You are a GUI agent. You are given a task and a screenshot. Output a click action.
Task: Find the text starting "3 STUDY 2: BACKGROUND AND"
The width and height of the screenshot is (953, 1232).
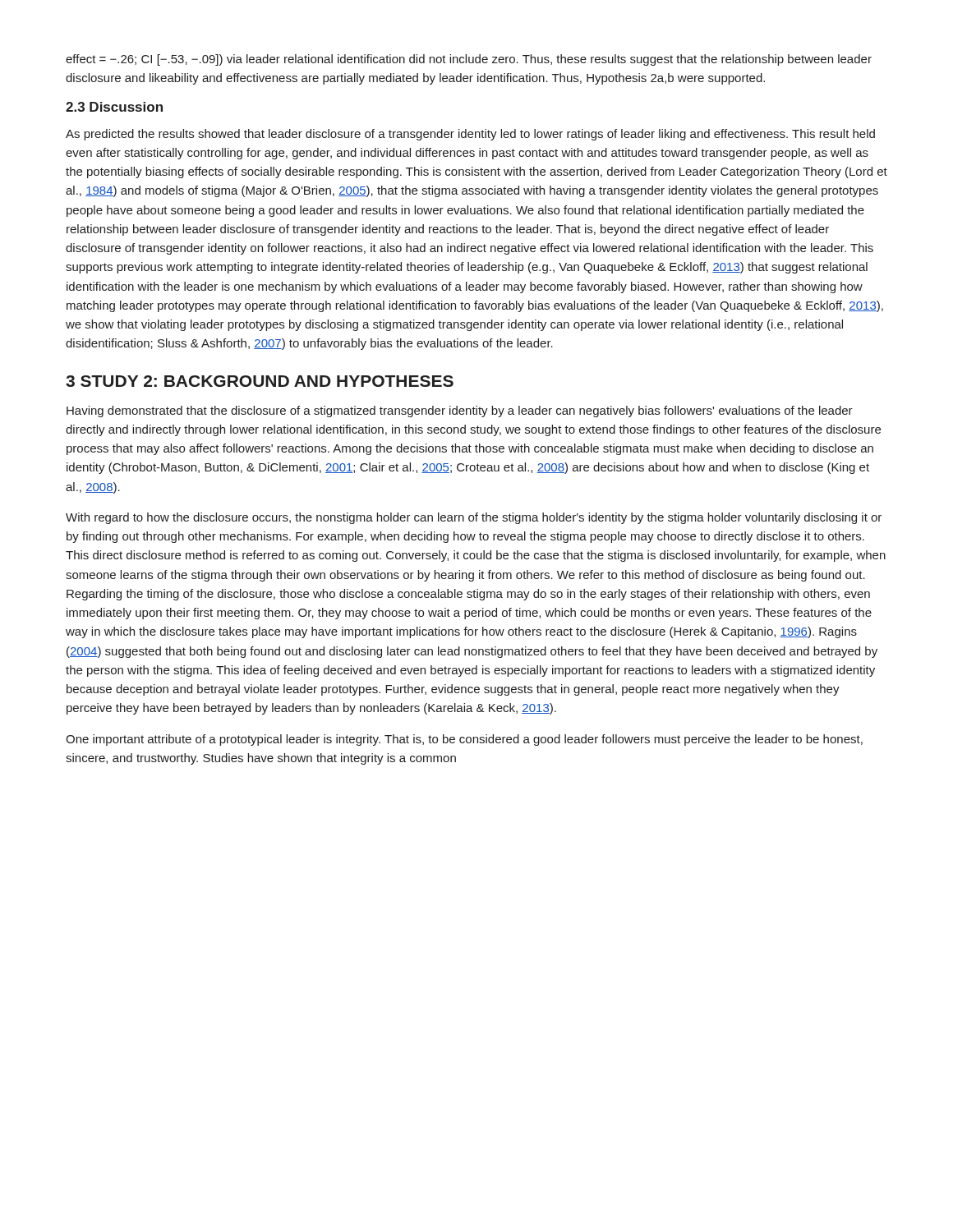click(260, 380)
